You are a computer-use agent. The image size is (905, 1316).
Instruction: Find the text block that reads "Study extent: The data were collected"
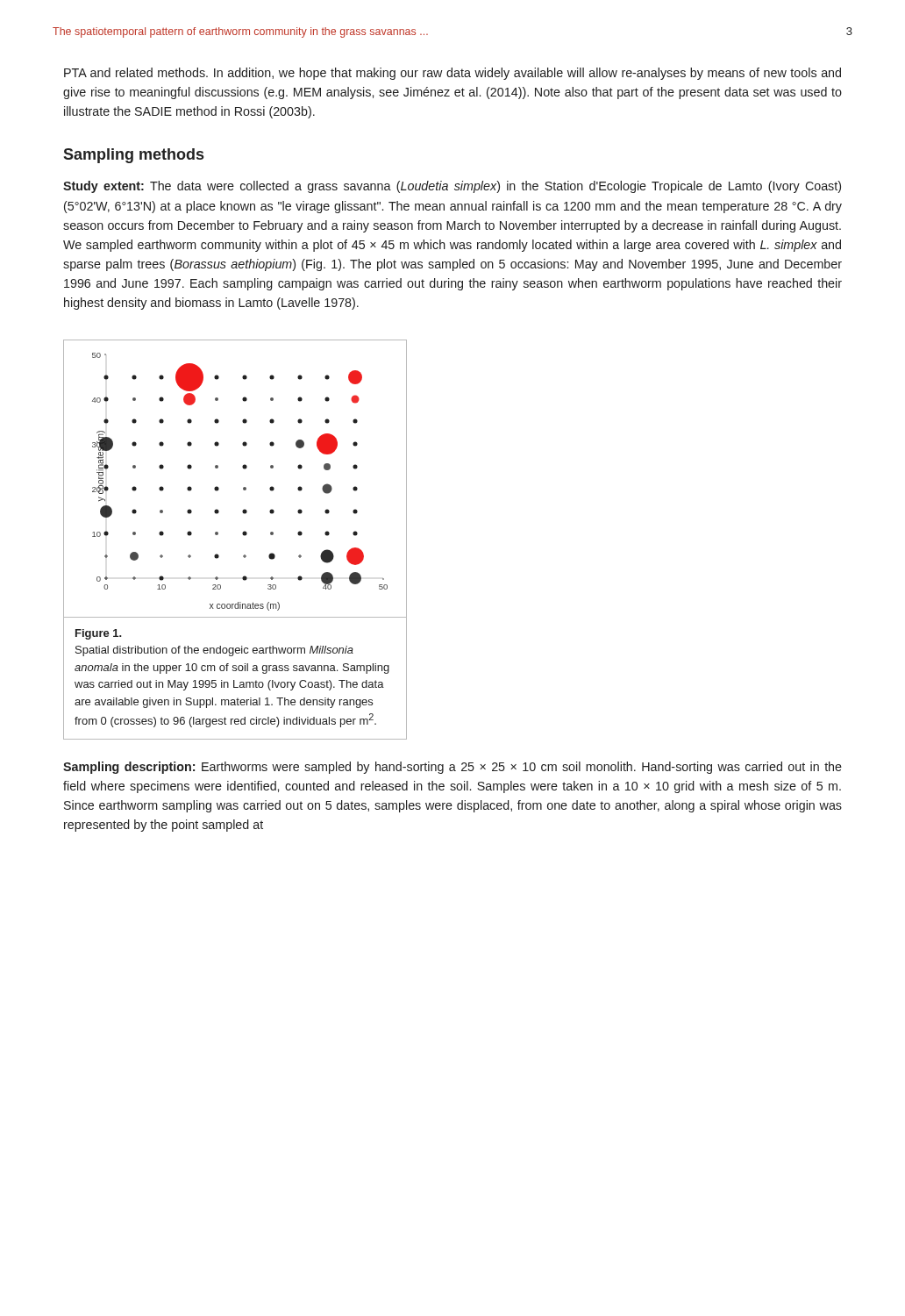point(452,245)
